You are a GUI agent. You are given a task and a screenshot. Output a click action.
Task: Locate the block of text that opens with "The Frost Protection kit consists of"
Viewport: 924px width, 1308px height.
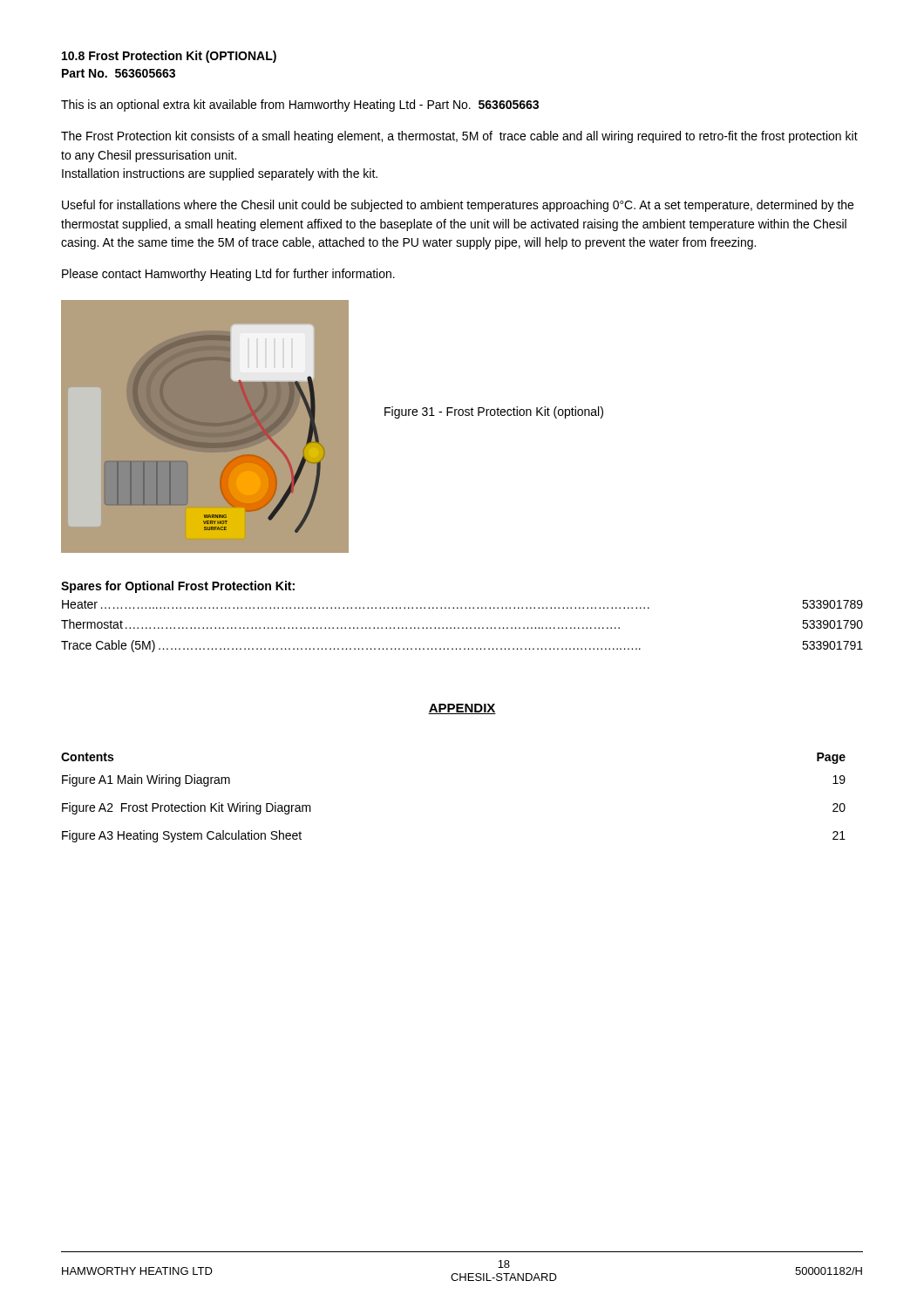tap(459, 137)
